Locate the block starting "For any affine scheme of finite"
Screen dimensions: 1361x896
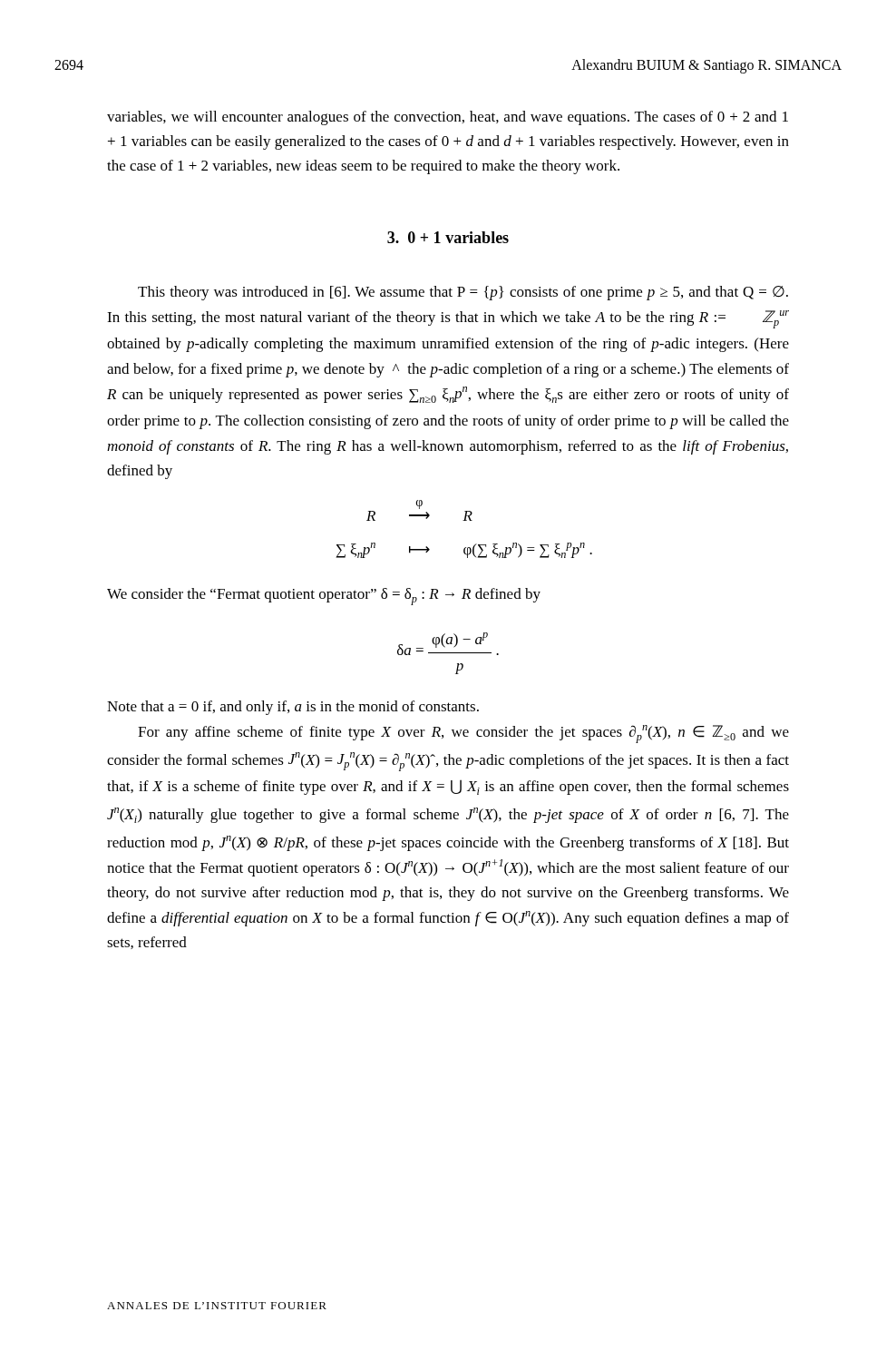[448, 837]
